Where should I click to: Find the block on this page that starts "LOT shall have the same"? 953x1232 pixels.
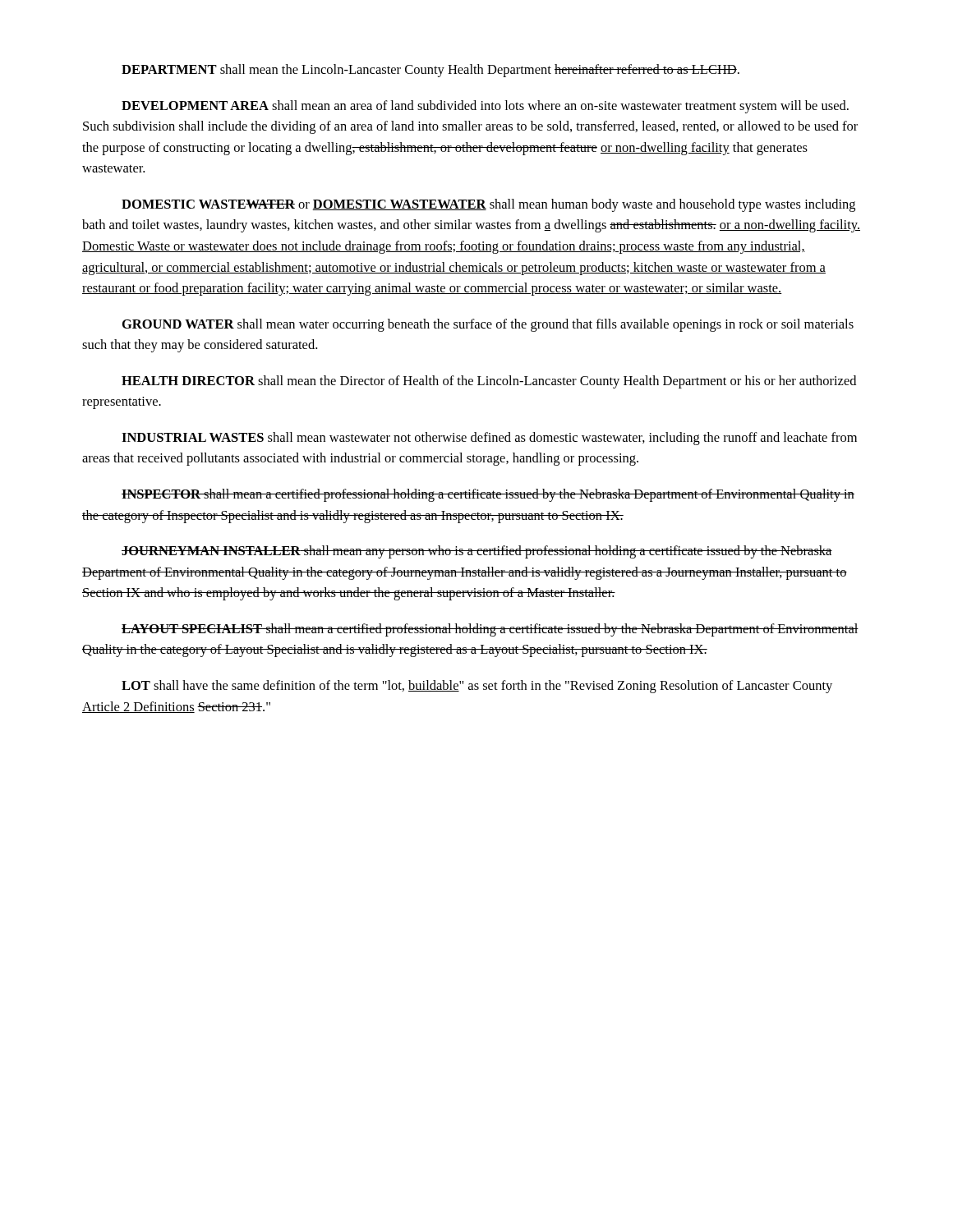pyautogui.click(x=457, y=696)
